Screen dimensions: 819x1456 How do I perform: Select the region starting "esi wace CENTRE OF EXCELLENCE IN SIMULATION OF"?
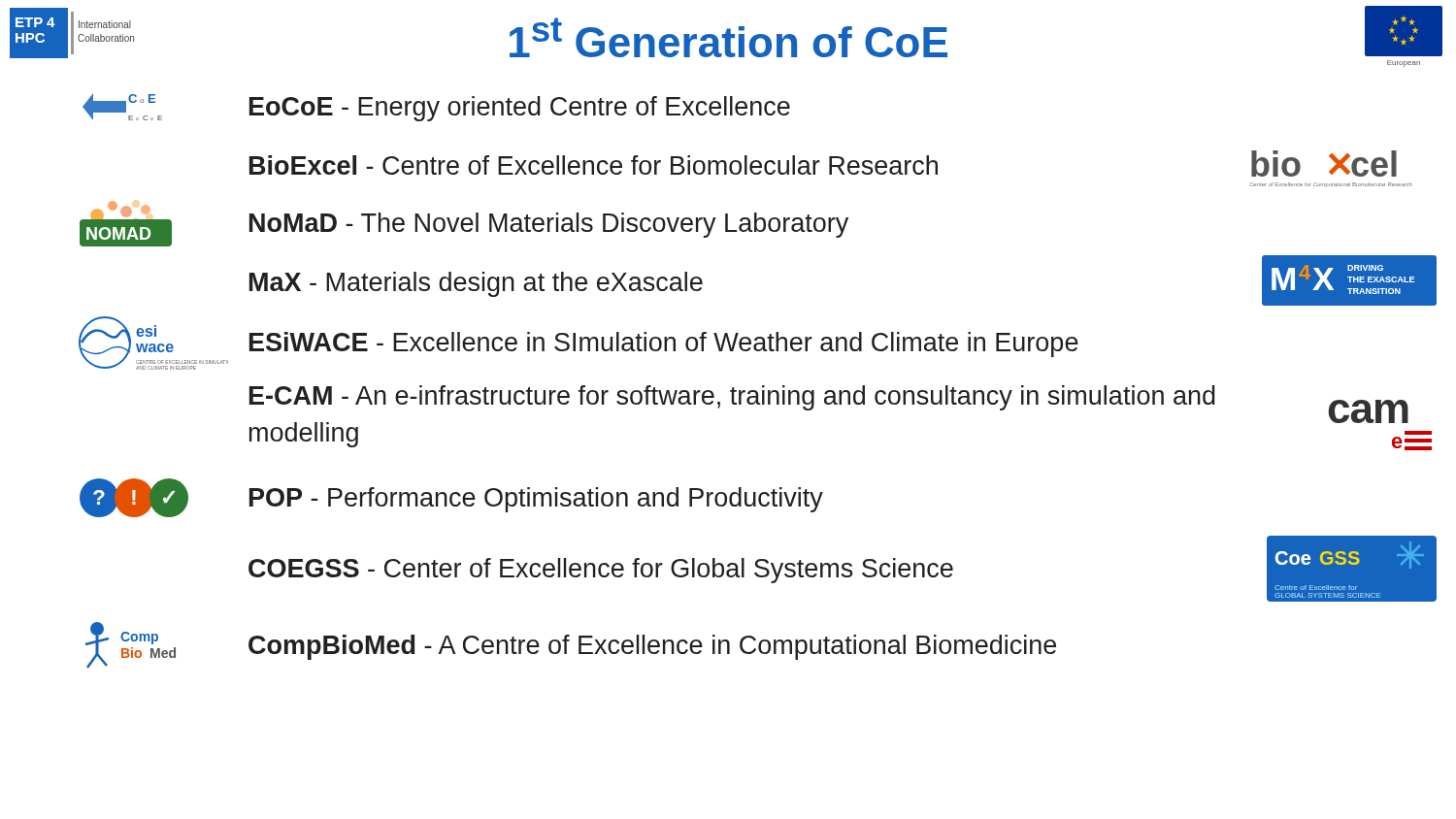(x=757, y=343)
